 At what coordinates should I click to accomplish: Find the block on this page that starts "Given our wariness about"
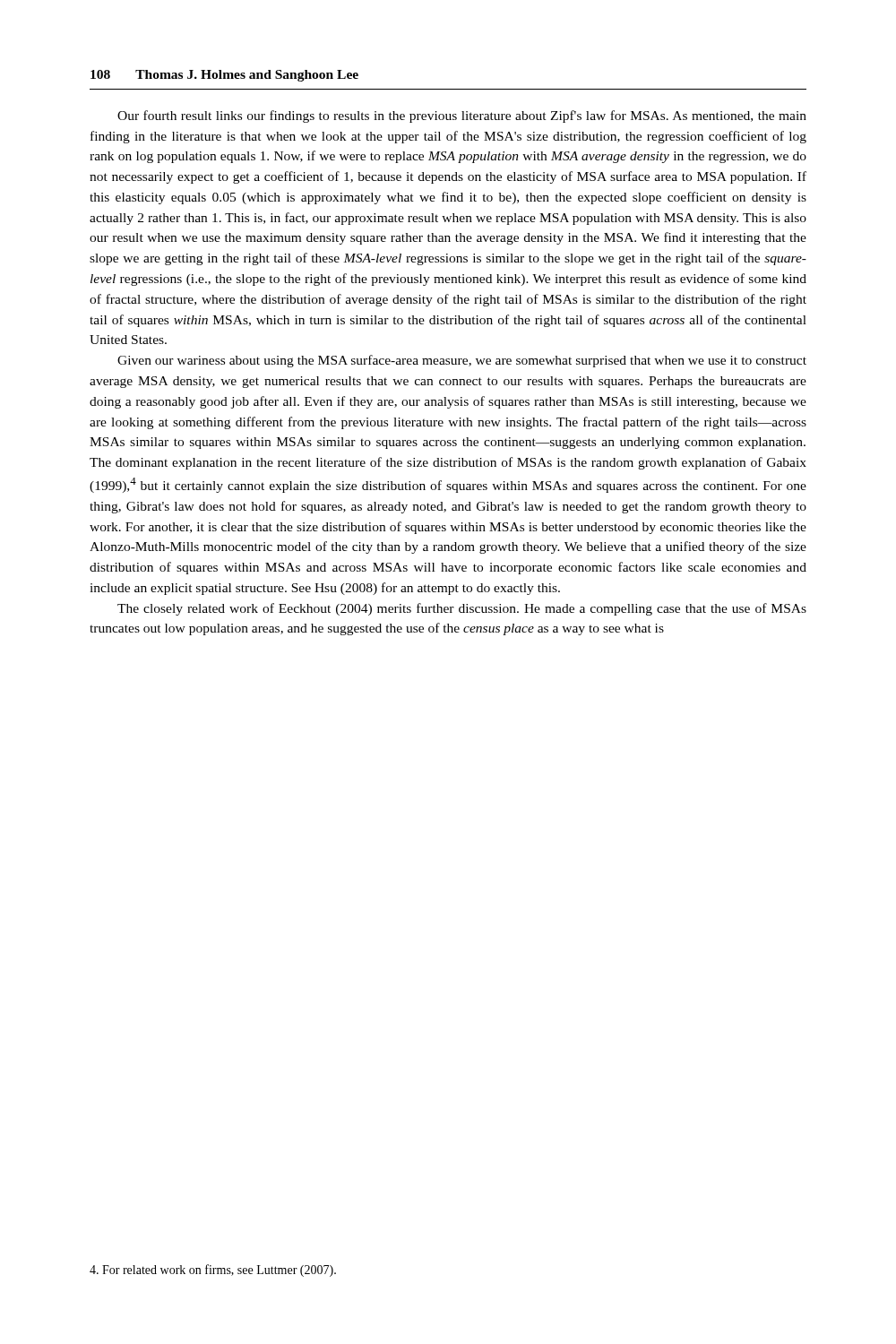[x=448, y=474]
